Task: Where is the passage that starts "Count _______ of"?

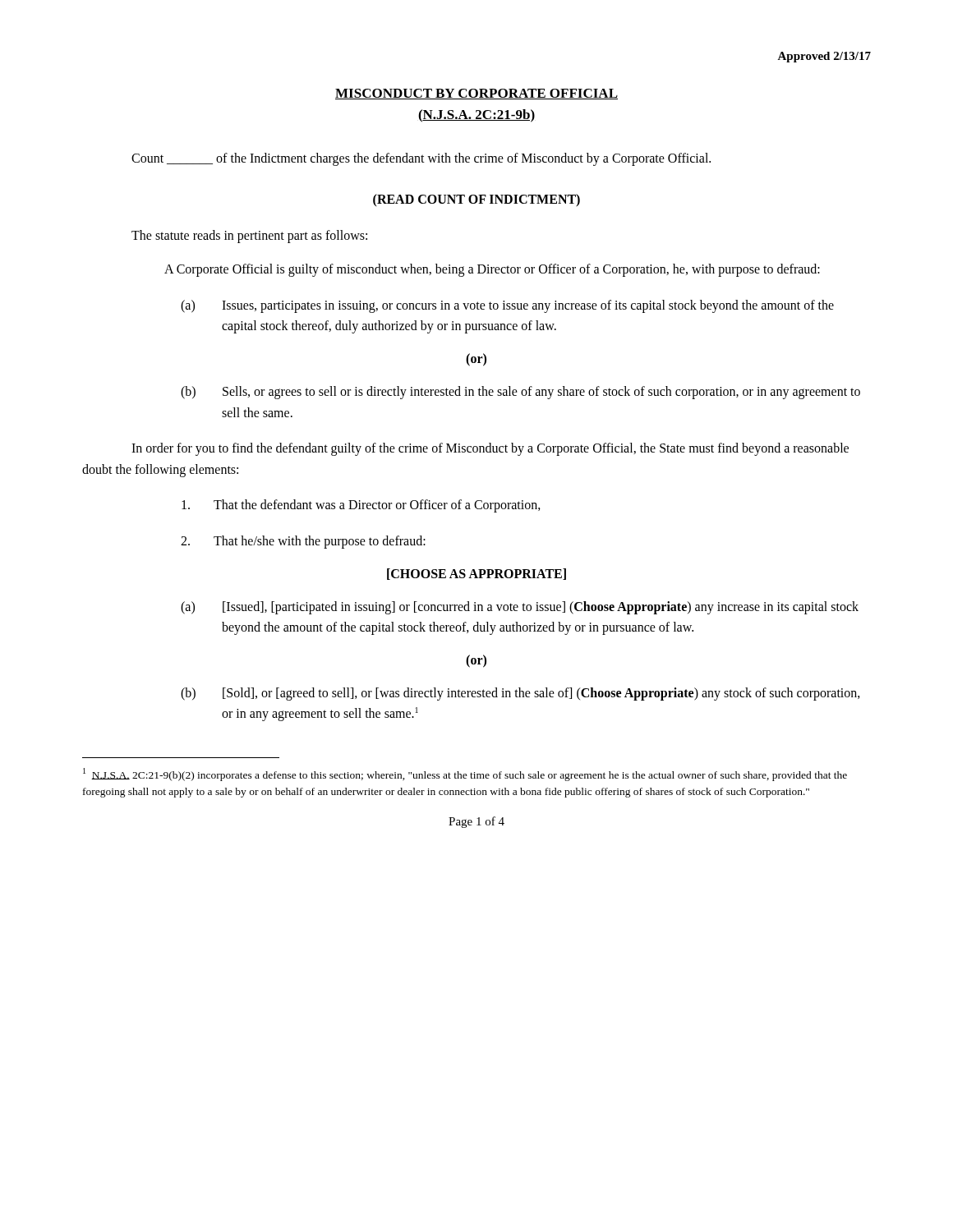Action: (422, 158)
